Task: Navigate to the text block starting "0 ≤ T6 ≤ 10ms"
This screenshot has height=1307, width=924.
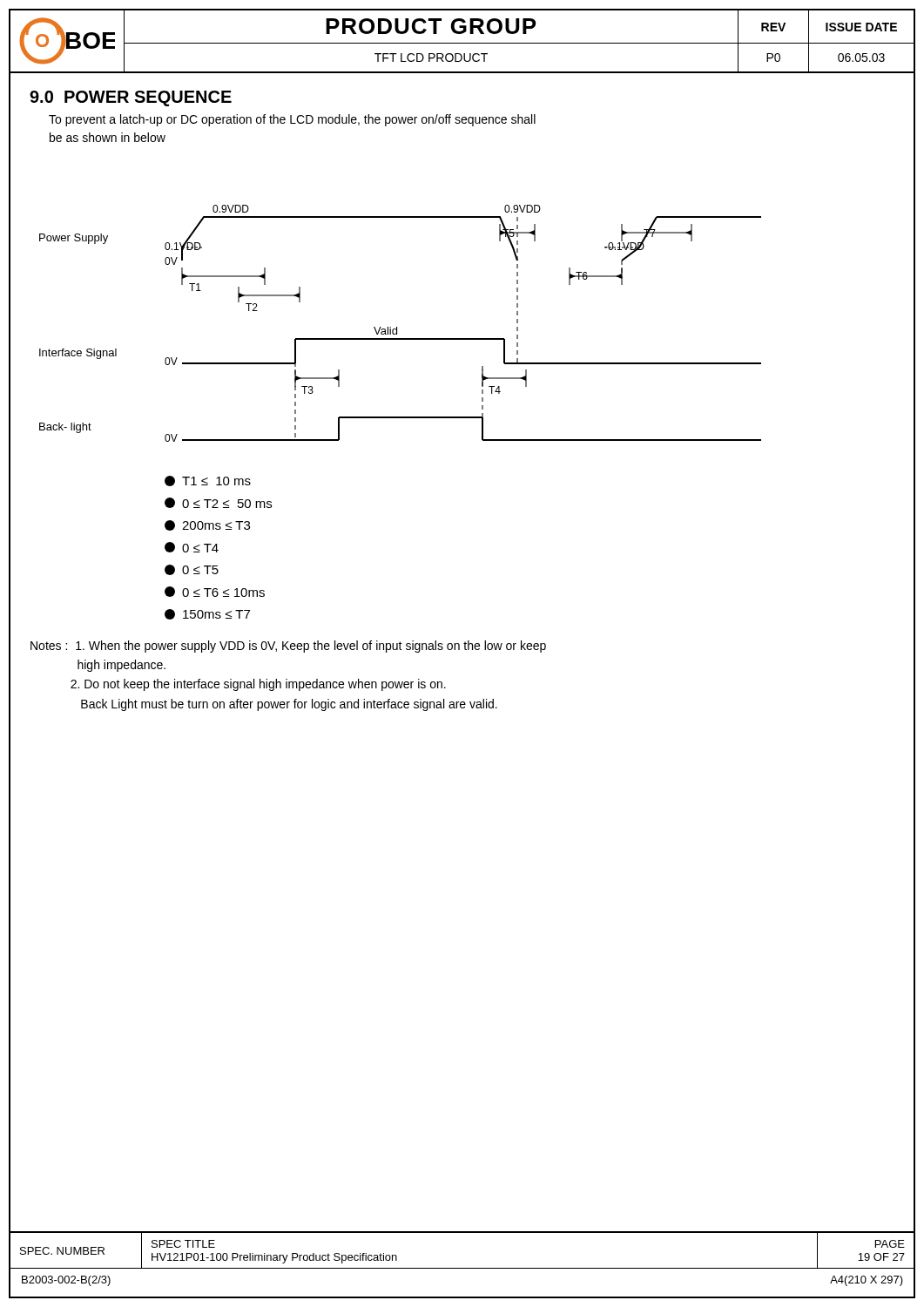Action: coord(215,592)
